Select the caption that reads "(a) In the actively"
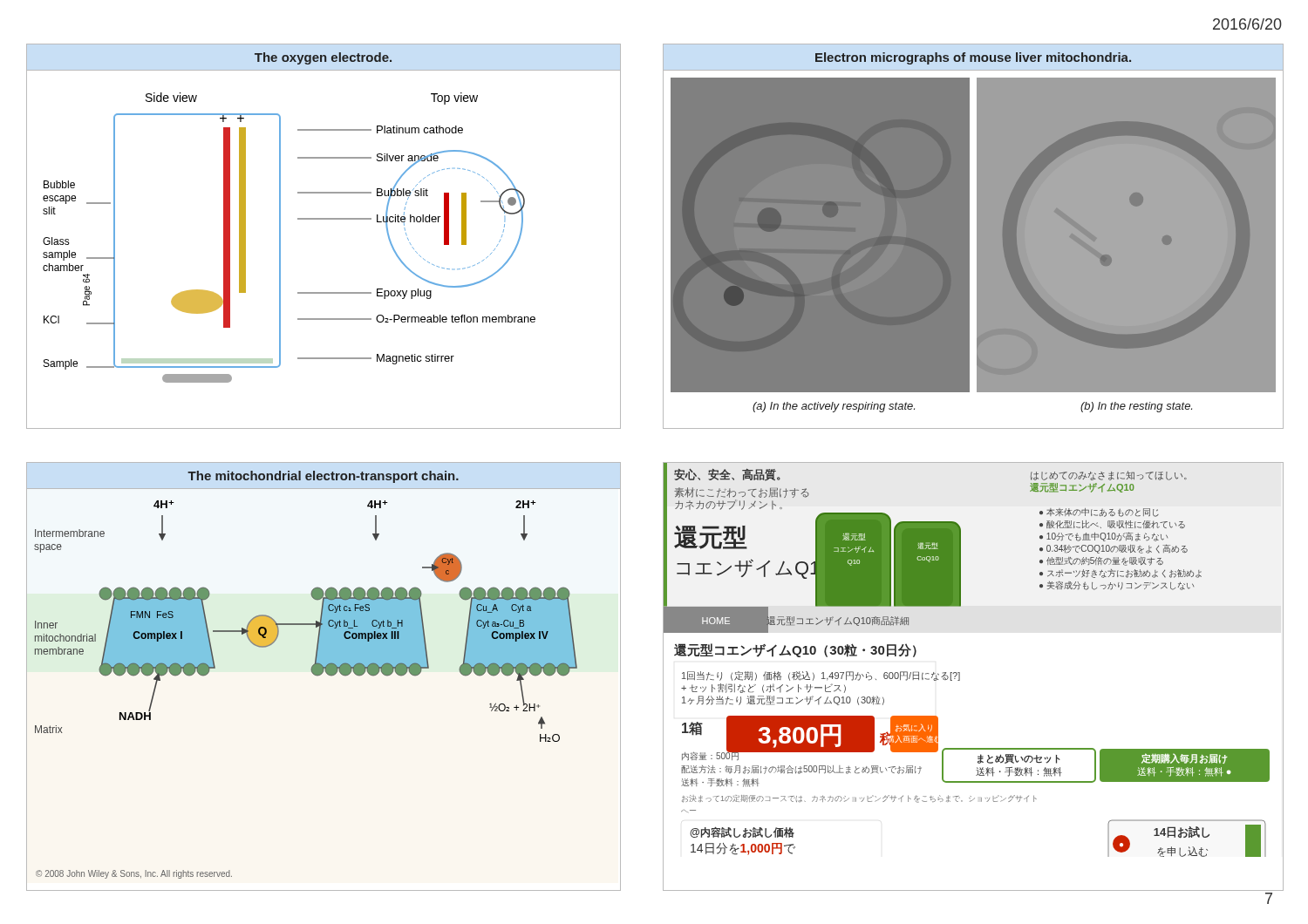The image size is (1308, 924). (834, 406)
